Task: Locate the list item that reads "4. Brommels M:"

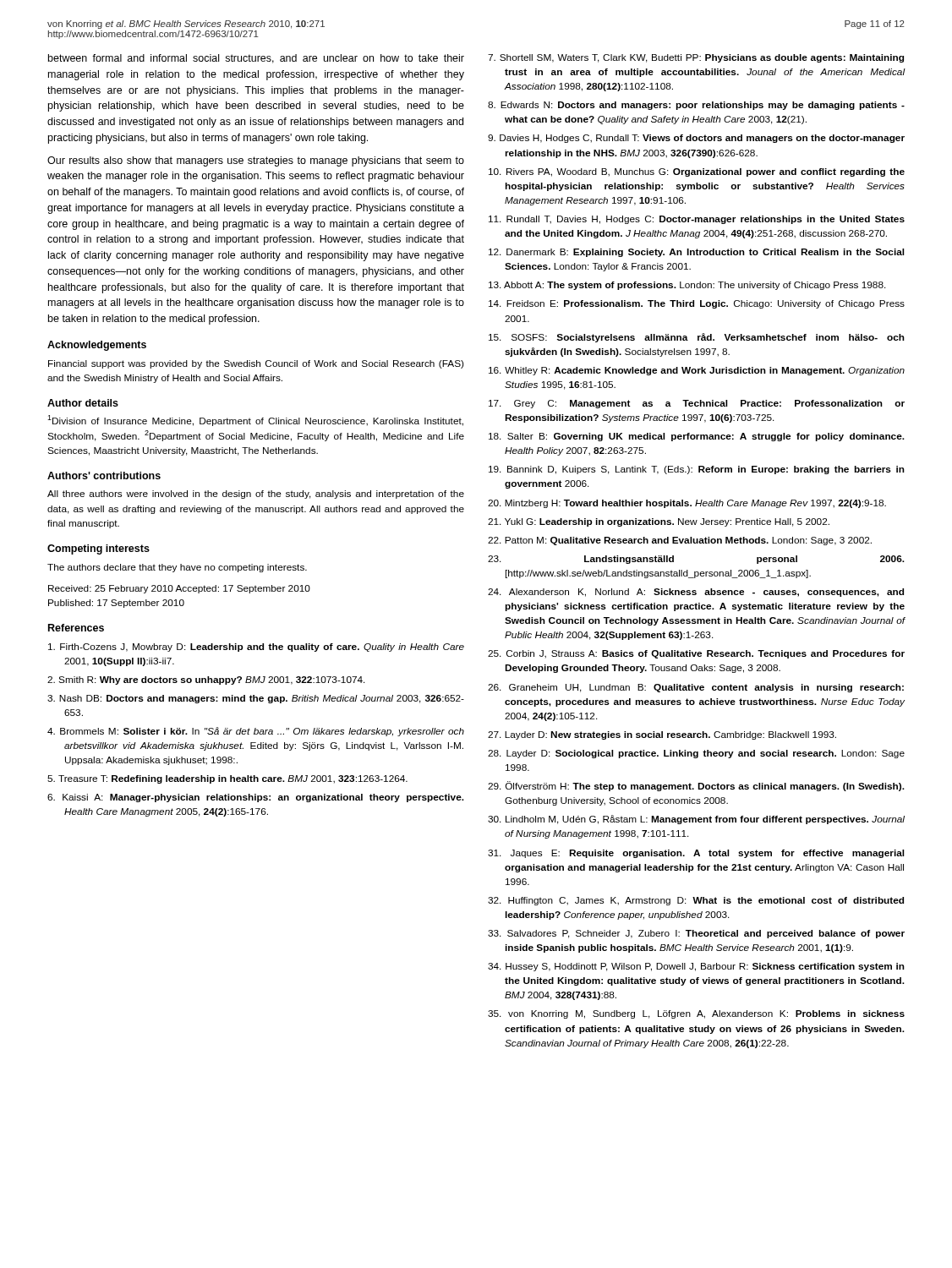Action: tap(256, 746)
